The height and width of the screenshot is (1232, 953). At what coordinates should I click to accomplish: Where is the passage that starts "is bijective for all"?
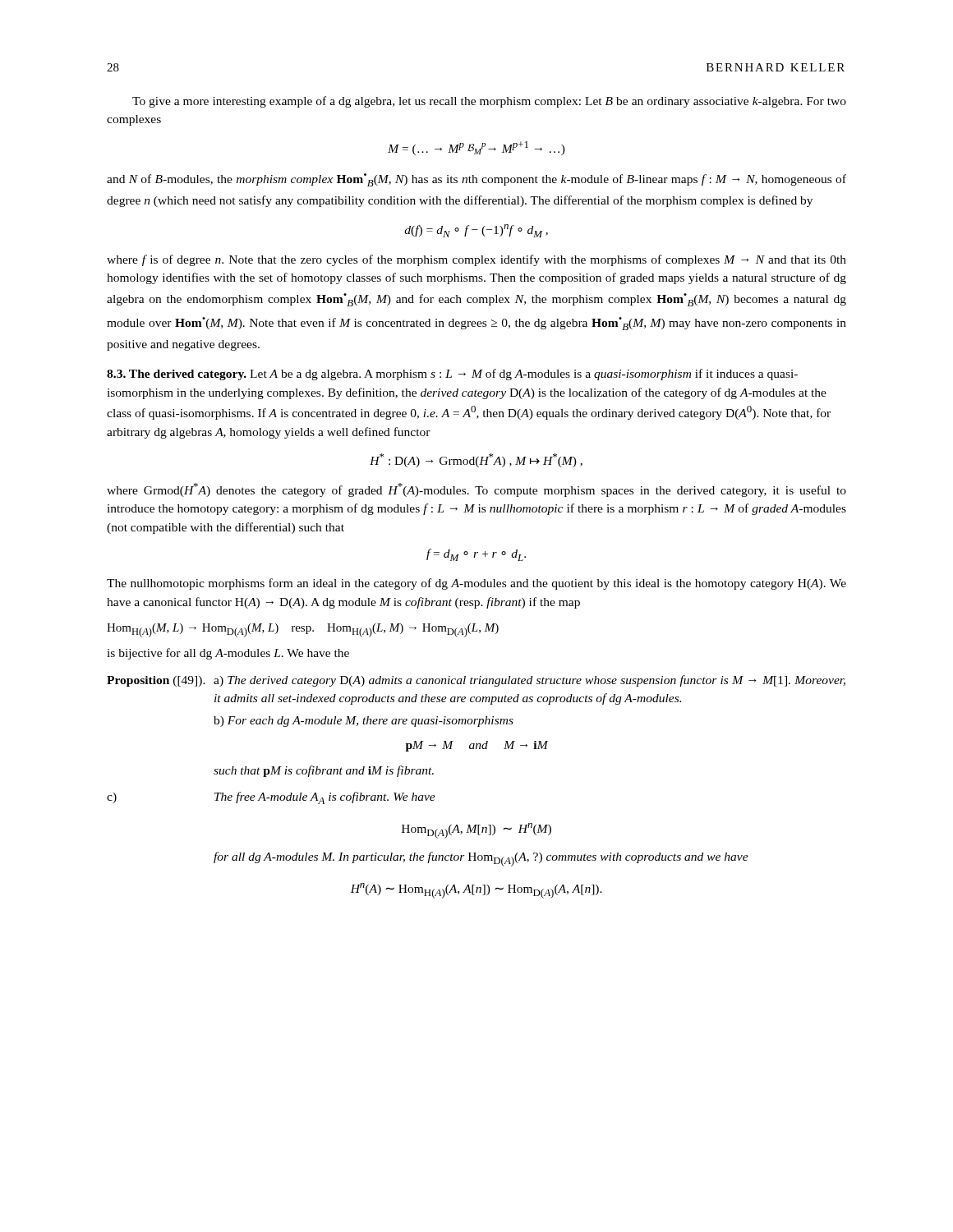[228, 654]
